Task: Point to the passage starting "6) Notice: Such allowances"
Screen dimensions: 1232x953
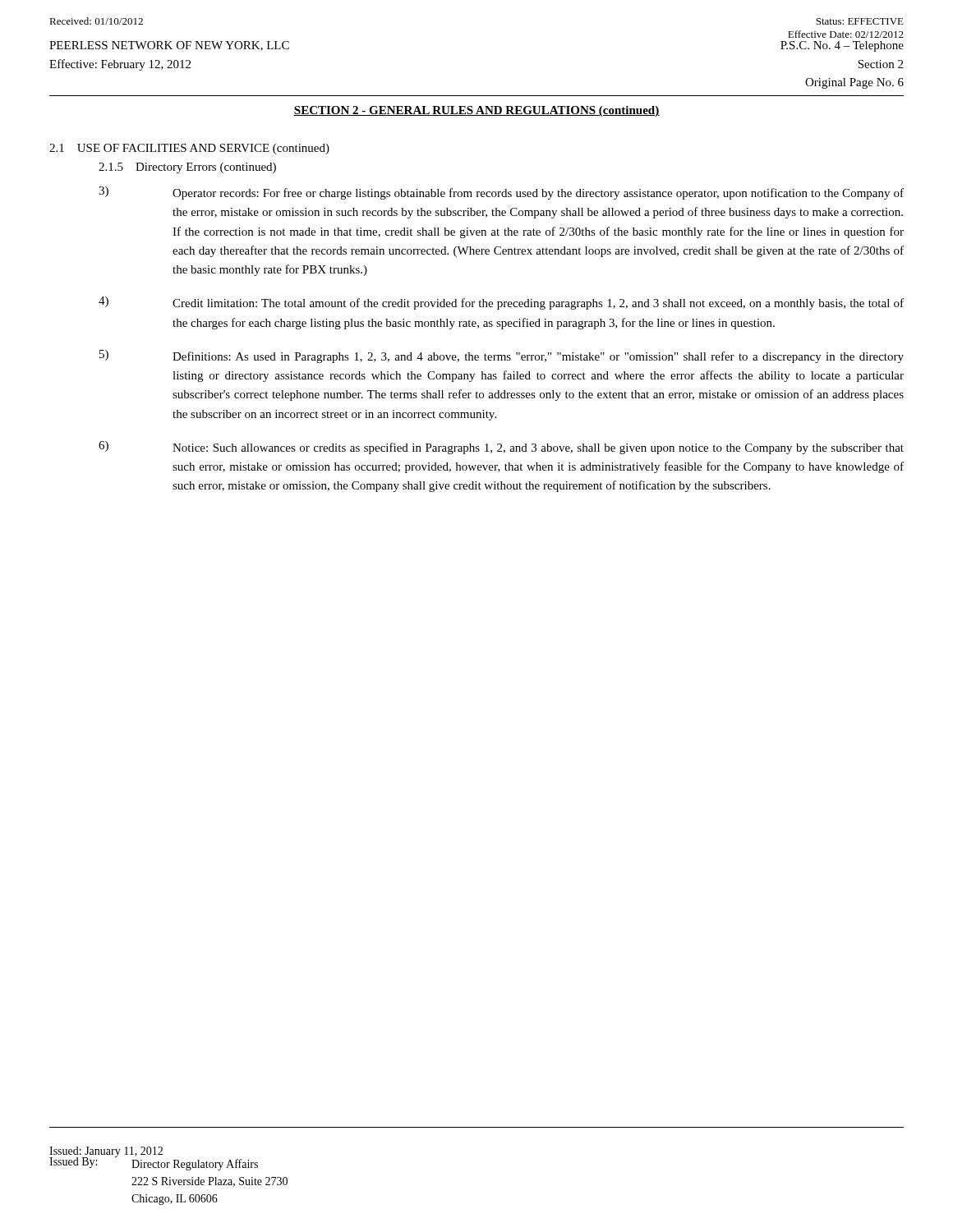Action: coord(501,467)
